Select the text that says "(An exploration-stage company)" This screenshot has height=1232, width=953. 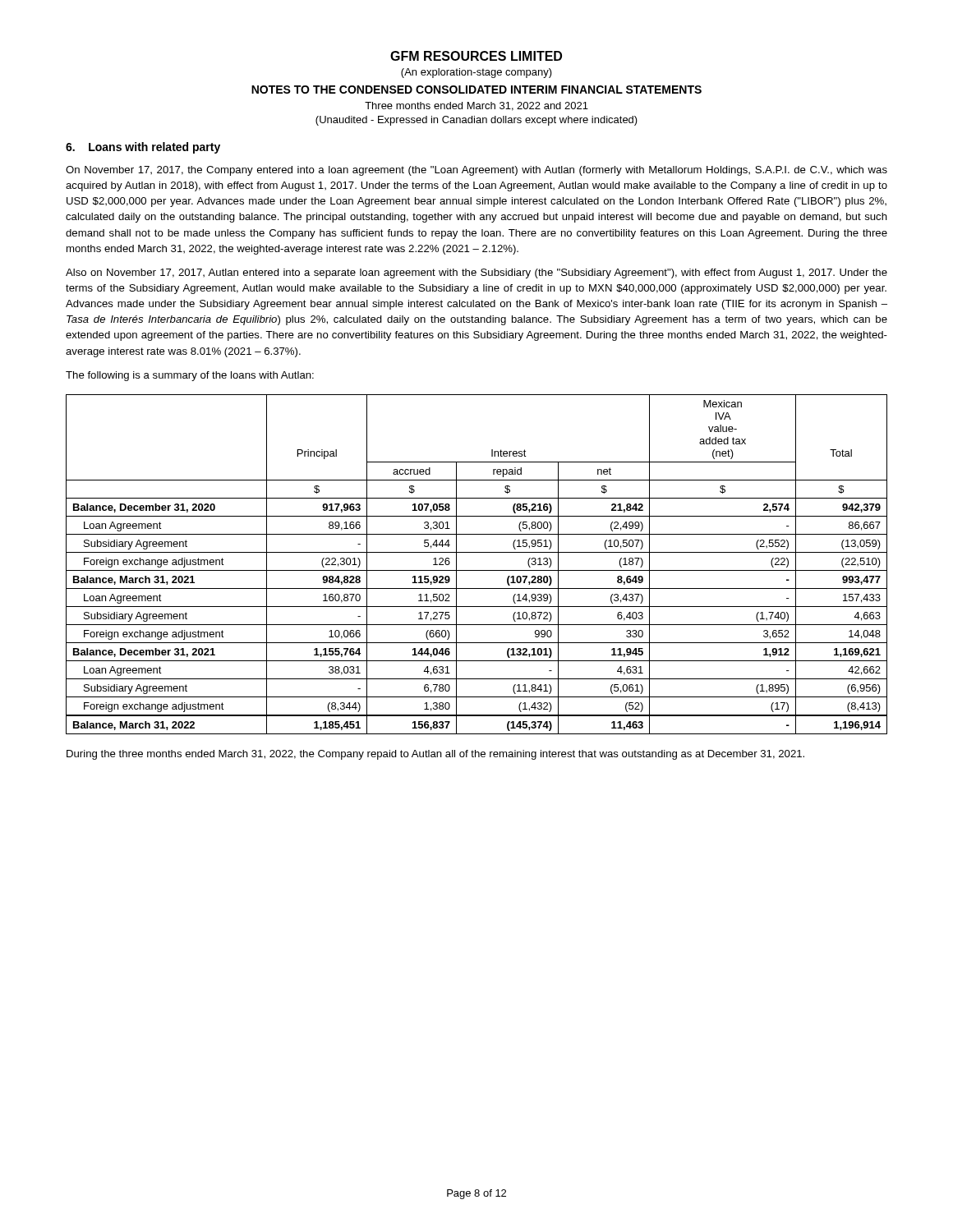tap(476, 72)
